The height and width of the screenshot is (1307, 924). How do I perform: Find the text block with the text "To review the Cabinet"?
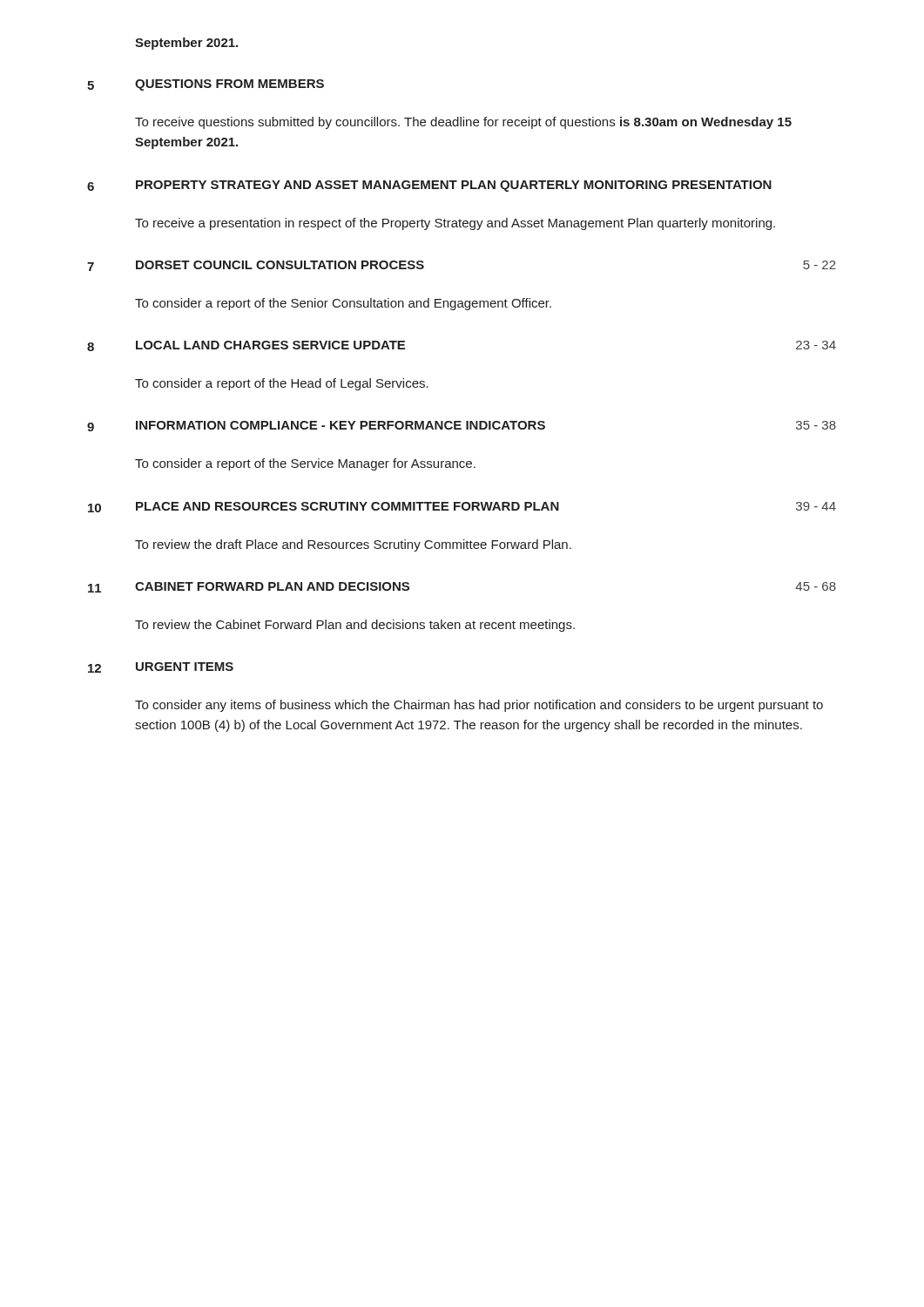pyautogui.click(x=355, y=624)
